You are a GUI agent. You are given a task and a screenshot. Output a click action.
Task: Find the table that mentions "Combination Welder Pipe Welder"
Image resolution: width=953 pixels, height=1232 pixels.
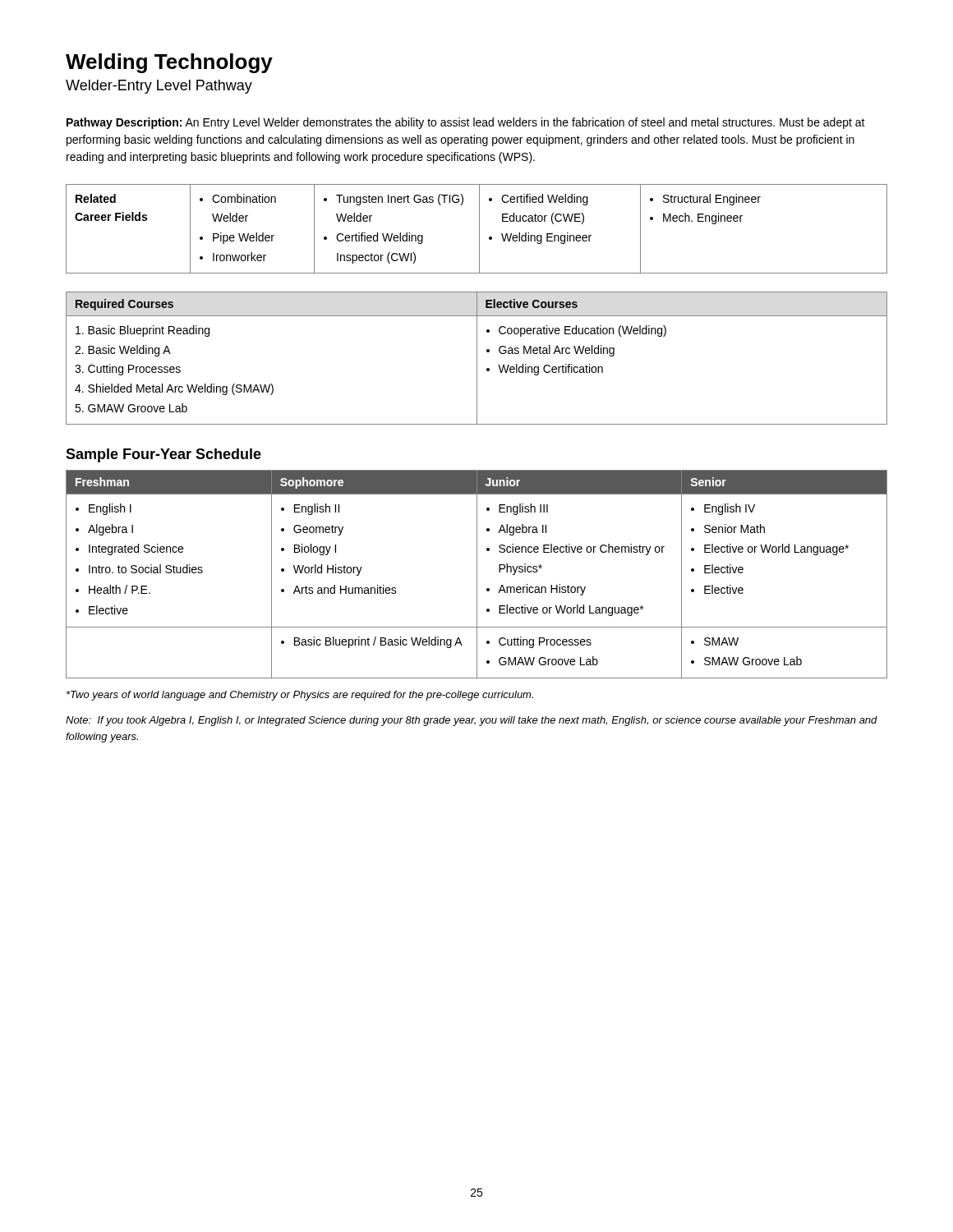[x=476, y=228]
